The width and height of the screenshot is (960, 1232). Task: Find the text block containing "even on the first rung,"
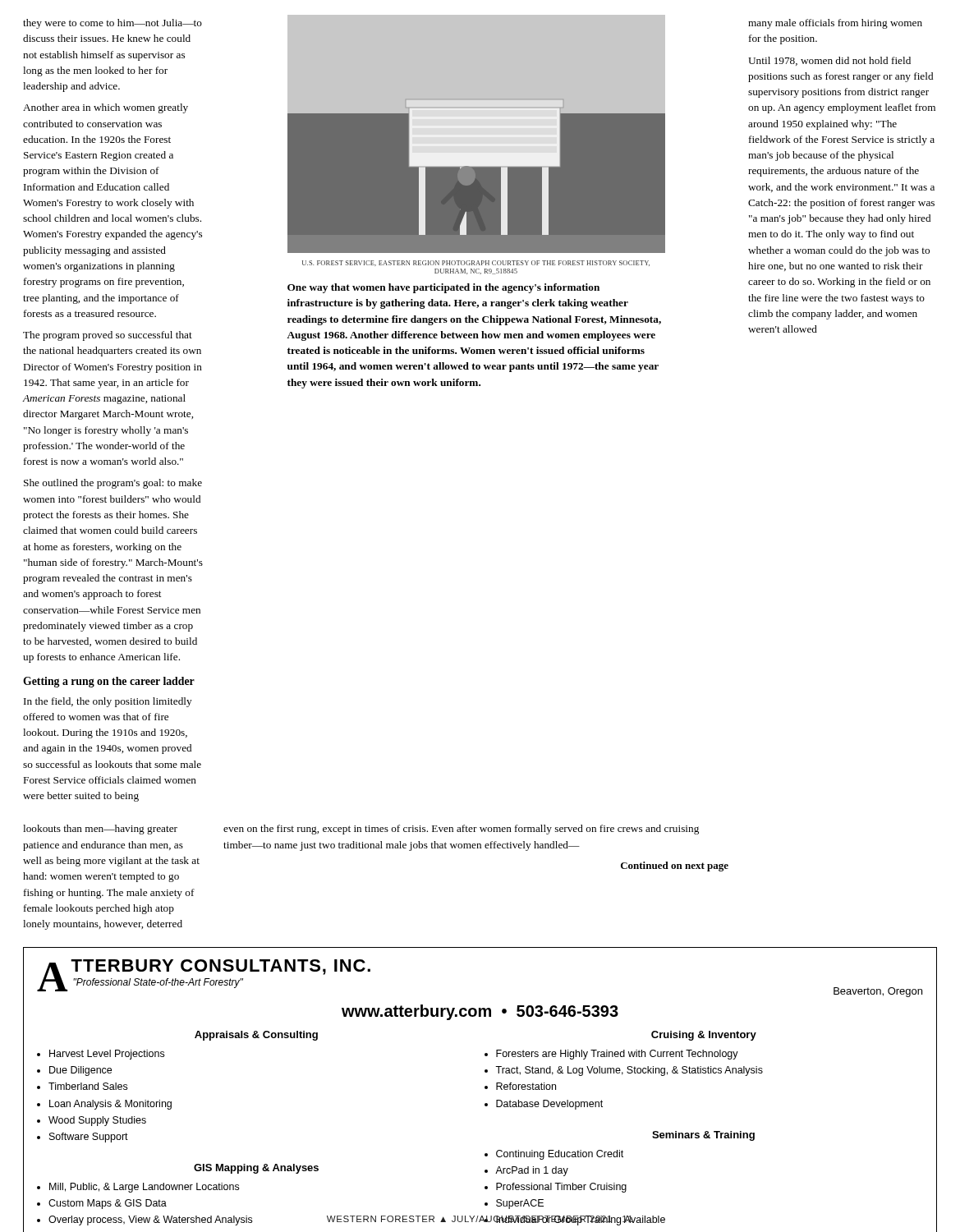(x=476, y=837)
